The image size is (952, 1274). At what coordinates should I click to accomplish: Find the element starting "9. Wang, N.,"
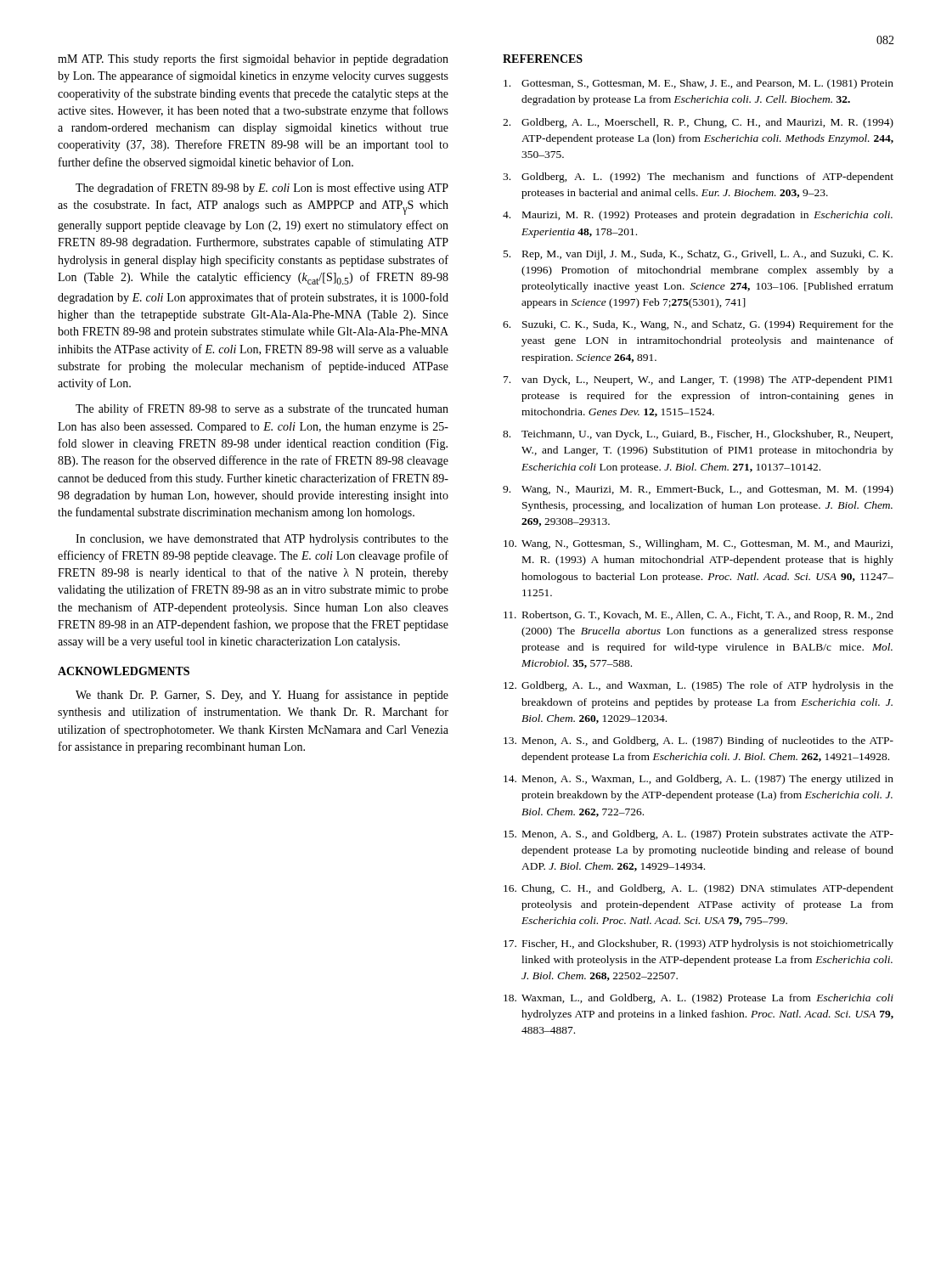click(698, 505)
